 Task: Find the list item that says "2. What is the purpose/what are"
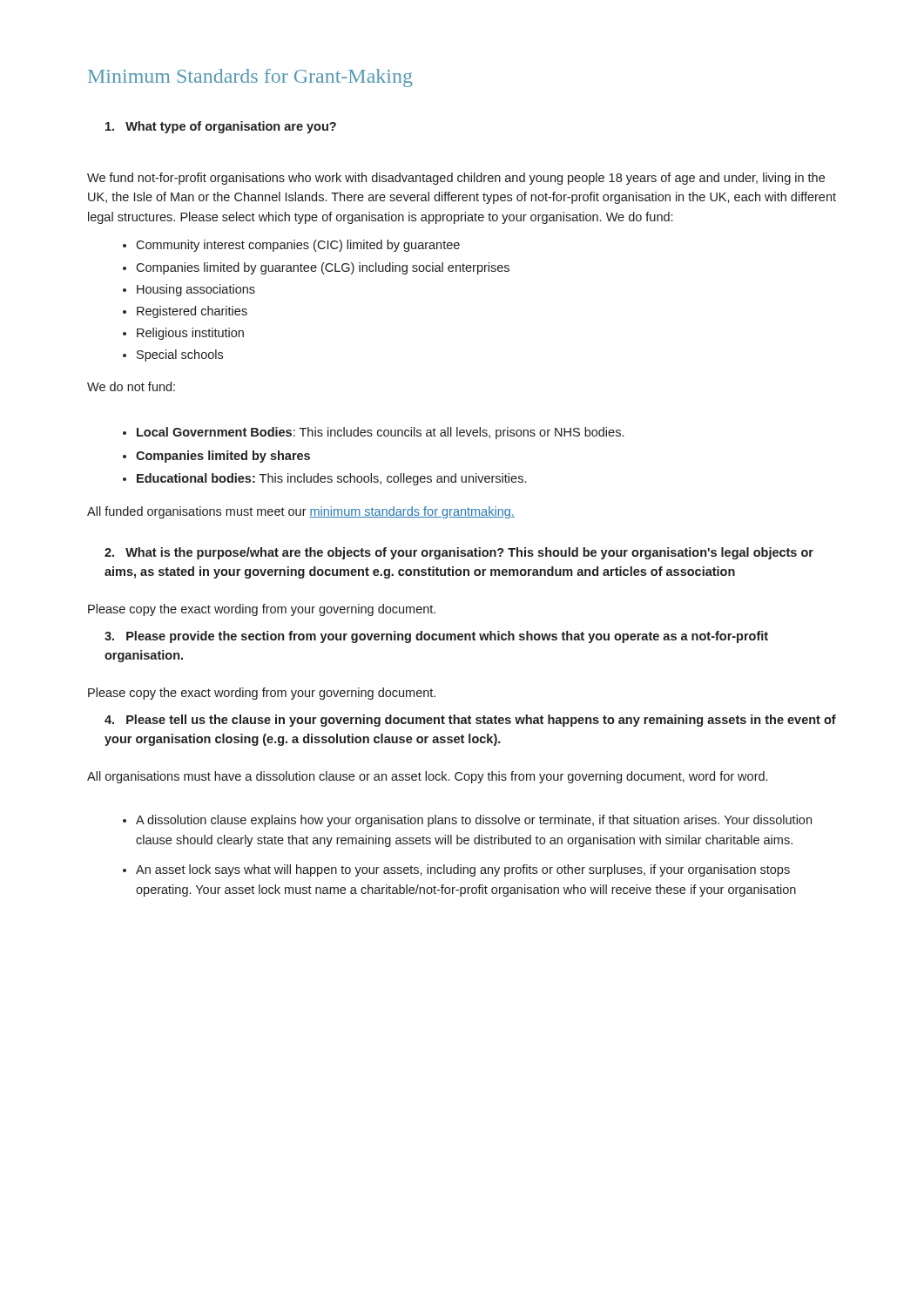click(x=459, y=562)
